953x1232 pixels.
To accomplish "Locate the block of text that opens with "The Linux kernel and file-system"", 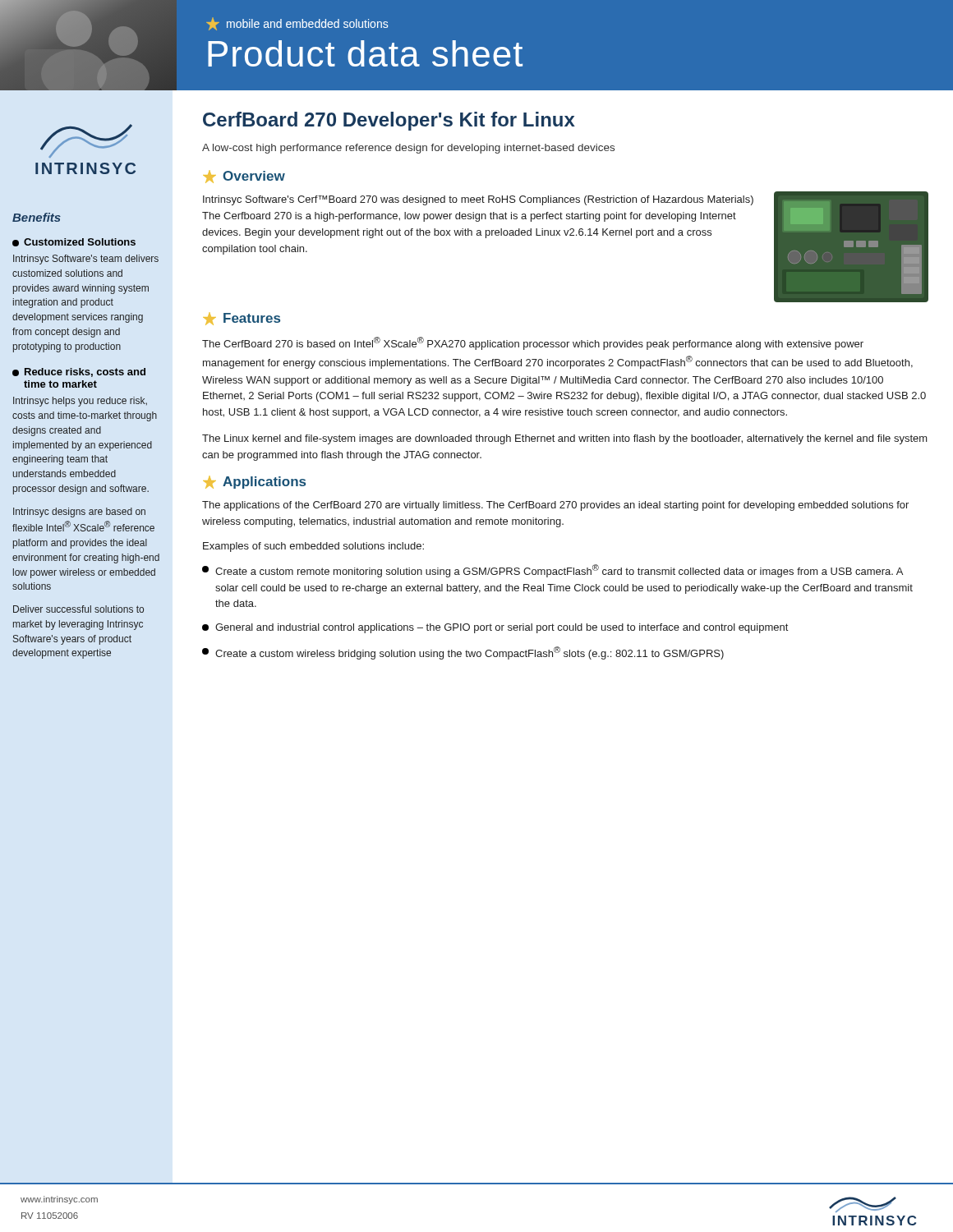I will coord(565,446).
